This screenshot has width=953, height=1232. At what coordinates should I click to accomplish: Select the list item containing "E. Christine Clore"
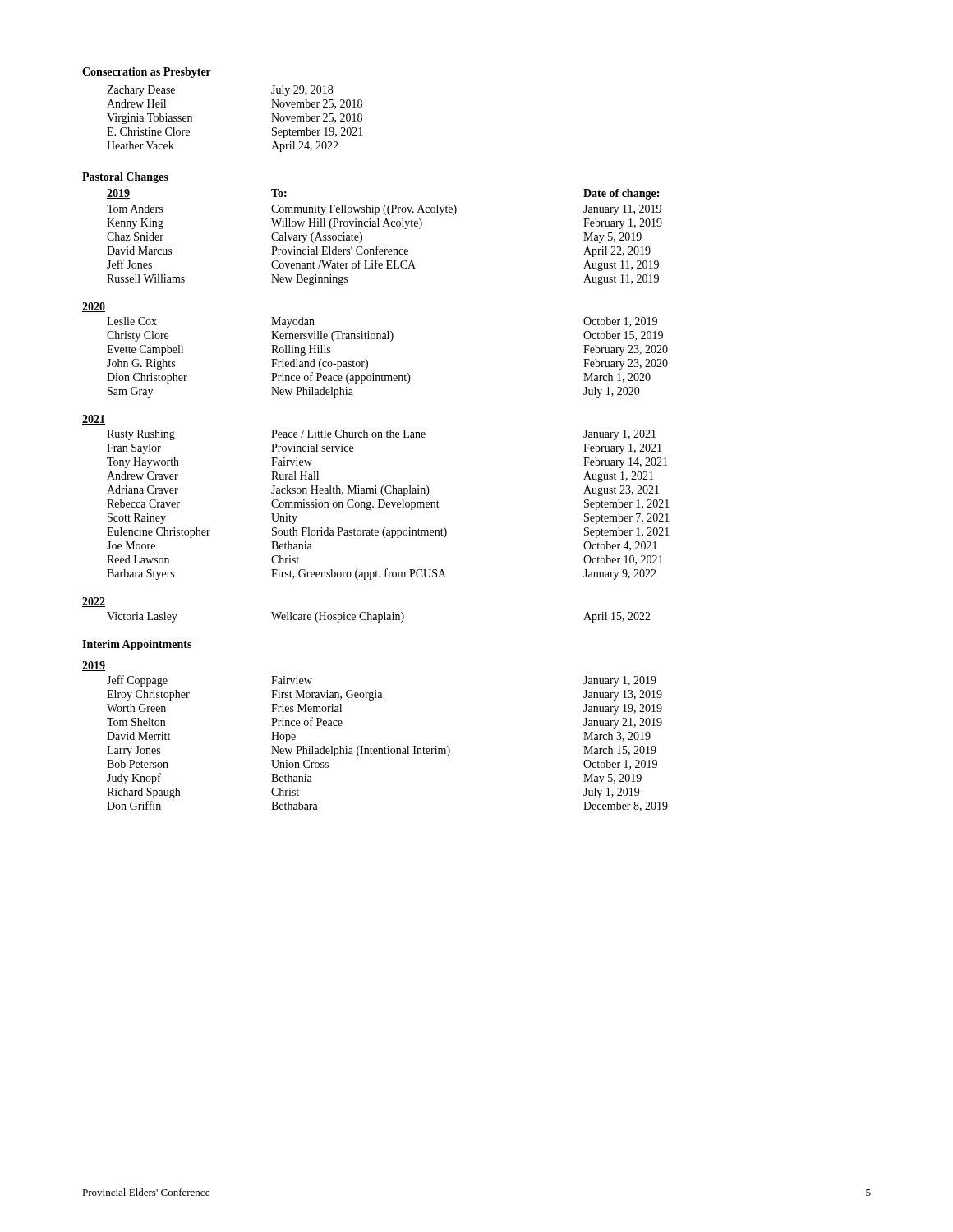[x=146, y=133]
